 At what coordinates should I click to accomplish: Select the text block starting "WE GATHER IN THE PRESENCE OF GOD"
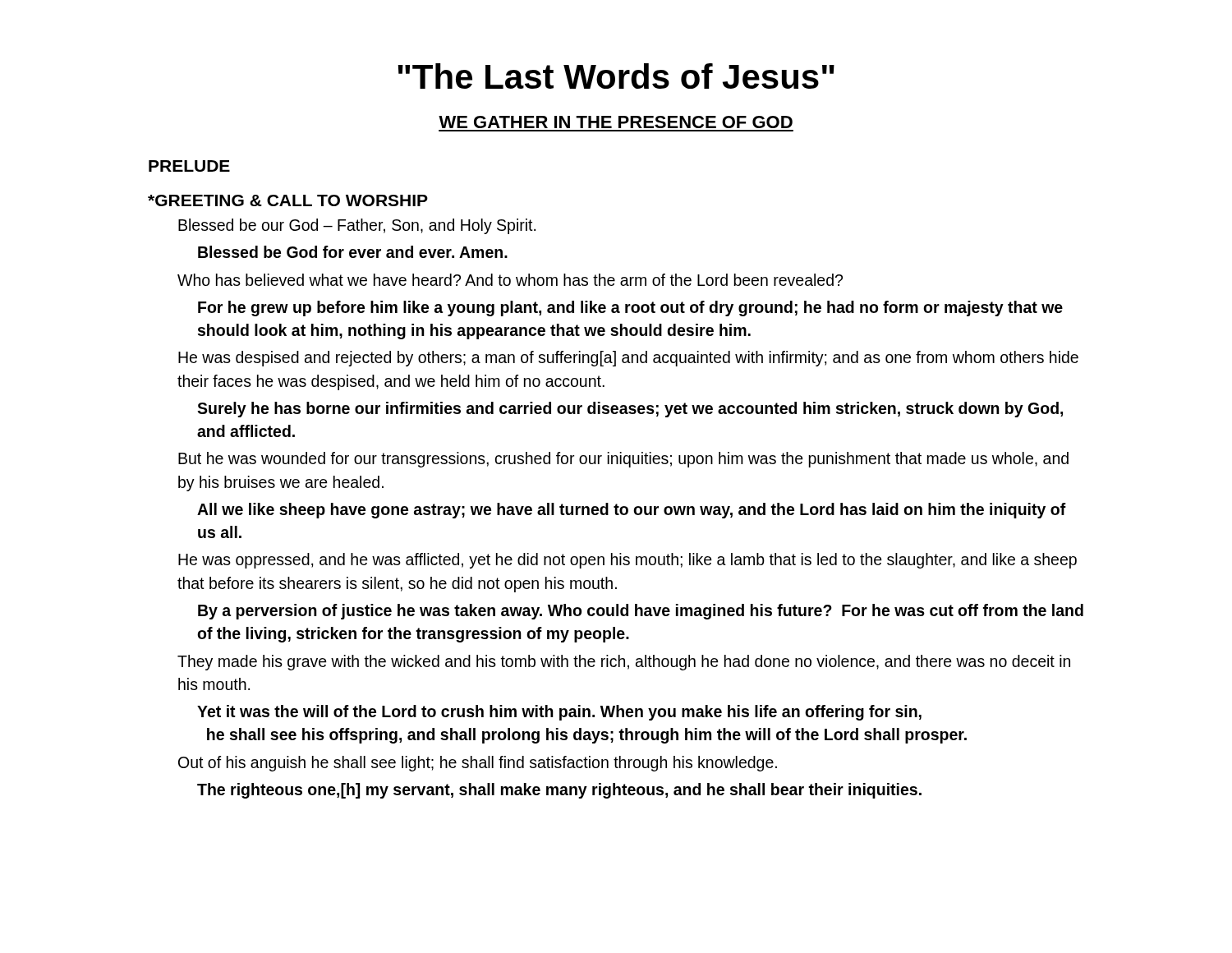pos(616,122)
